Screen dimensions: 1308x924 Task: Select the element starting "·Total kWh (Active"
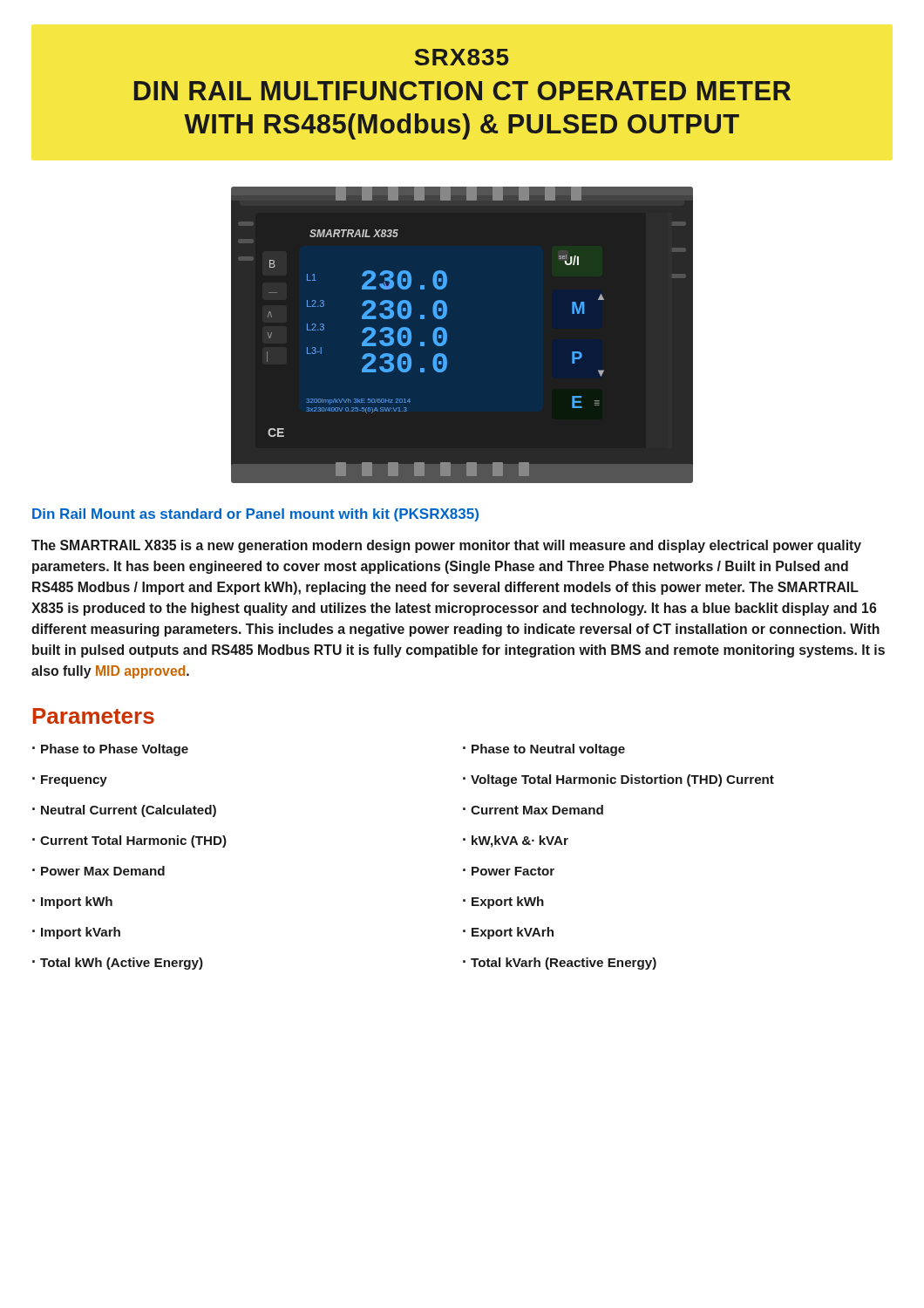(x=117, y=962)
